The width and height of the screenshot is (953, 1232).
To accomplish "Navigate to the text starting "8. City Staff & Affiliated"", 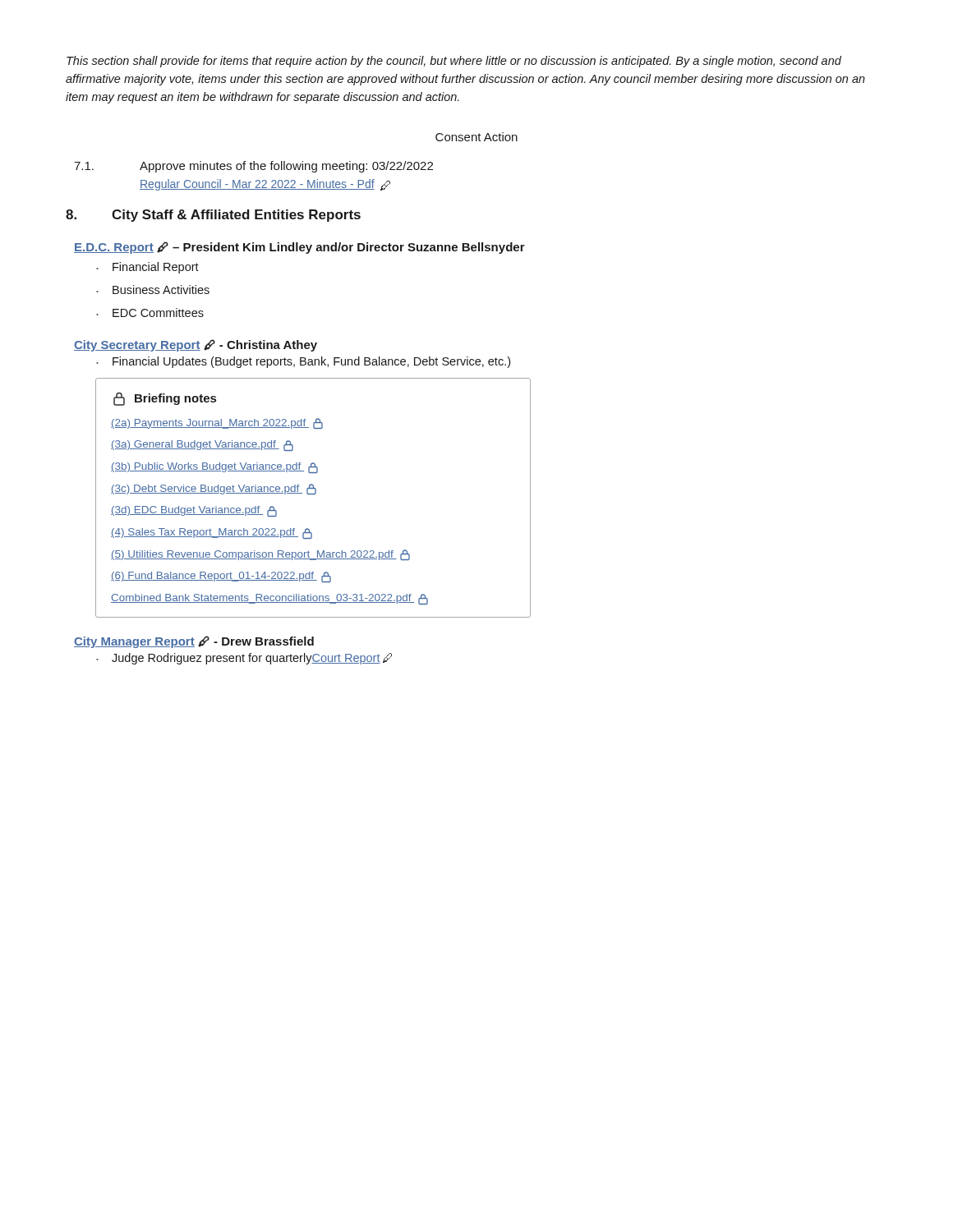I will click(213, 216).
